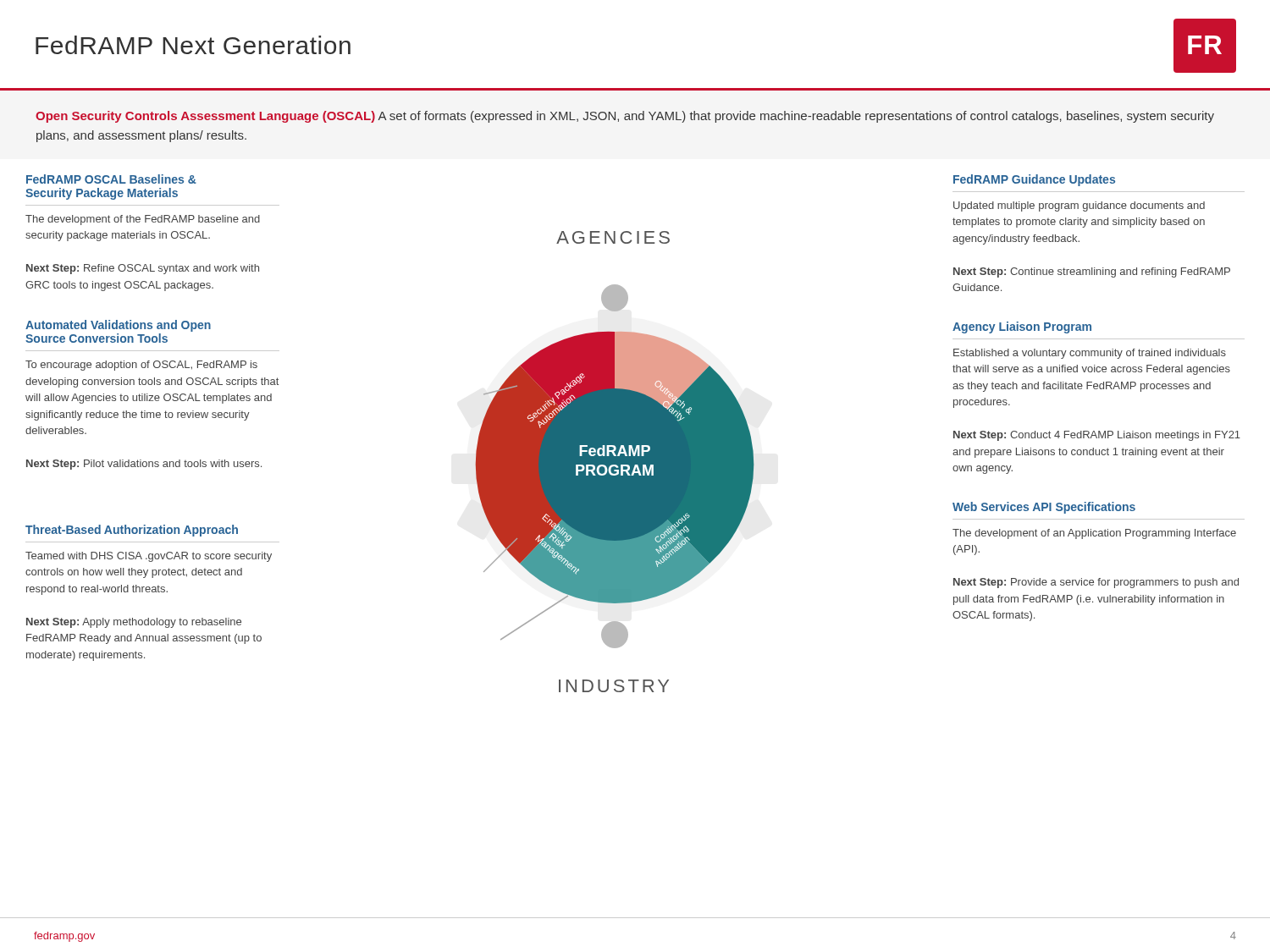
Task: Click on the passage starting "Established a voluntary community"
Action: pos(1090,354)
